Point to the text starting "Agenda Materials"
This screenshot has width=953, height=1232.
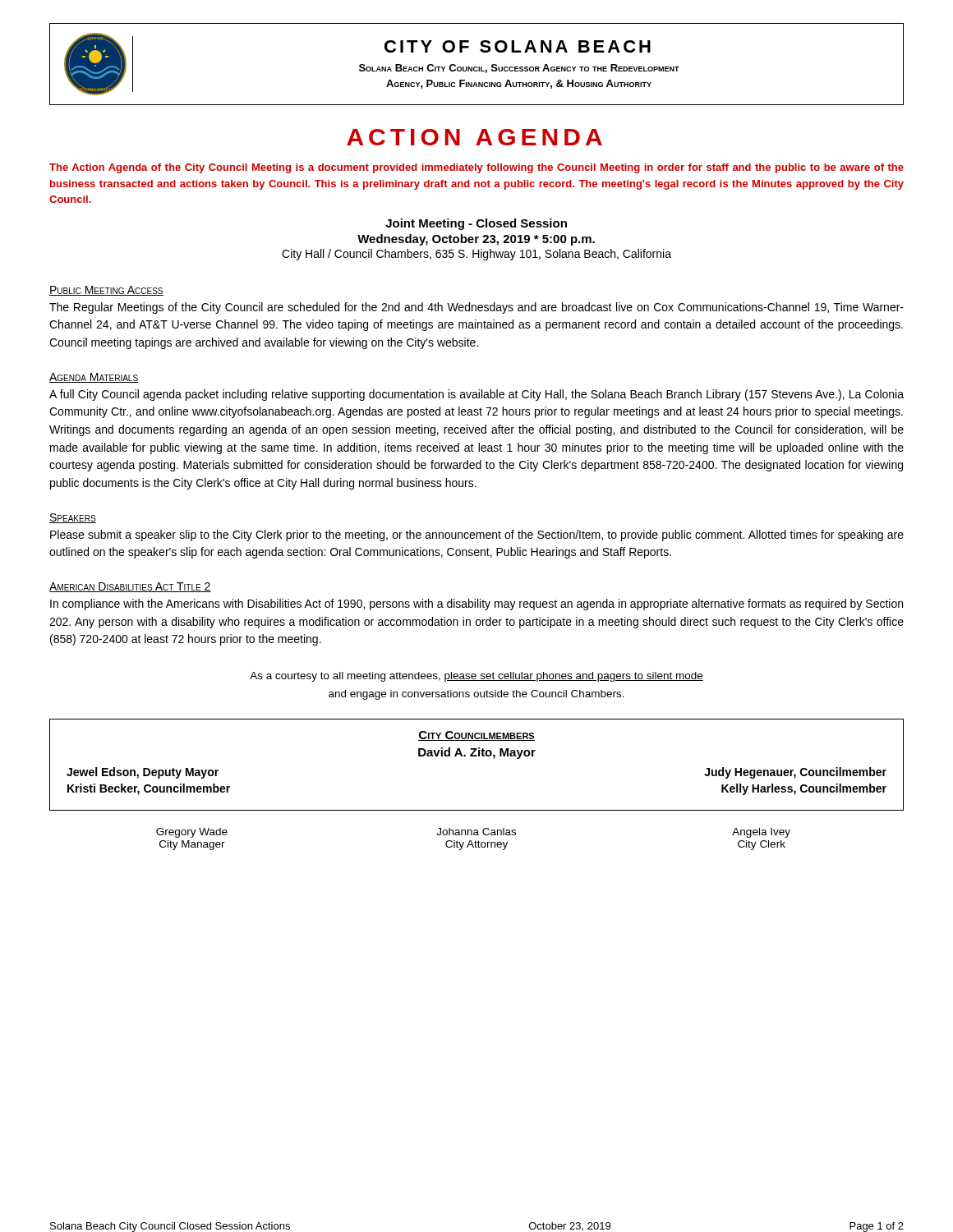click(94, 377)
